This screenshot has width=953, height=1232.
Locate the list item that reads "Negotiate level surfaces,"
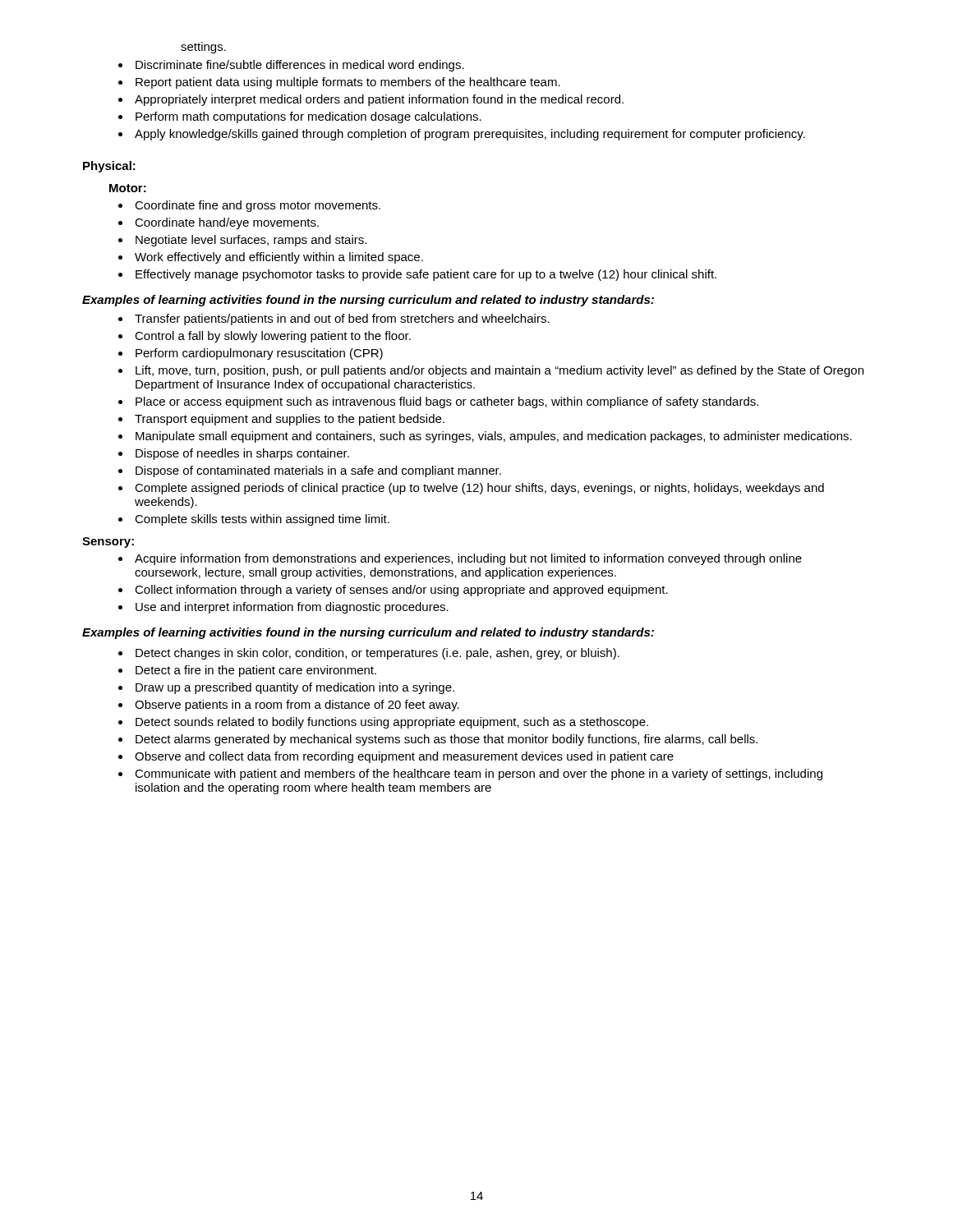click(x=251, y=241)
